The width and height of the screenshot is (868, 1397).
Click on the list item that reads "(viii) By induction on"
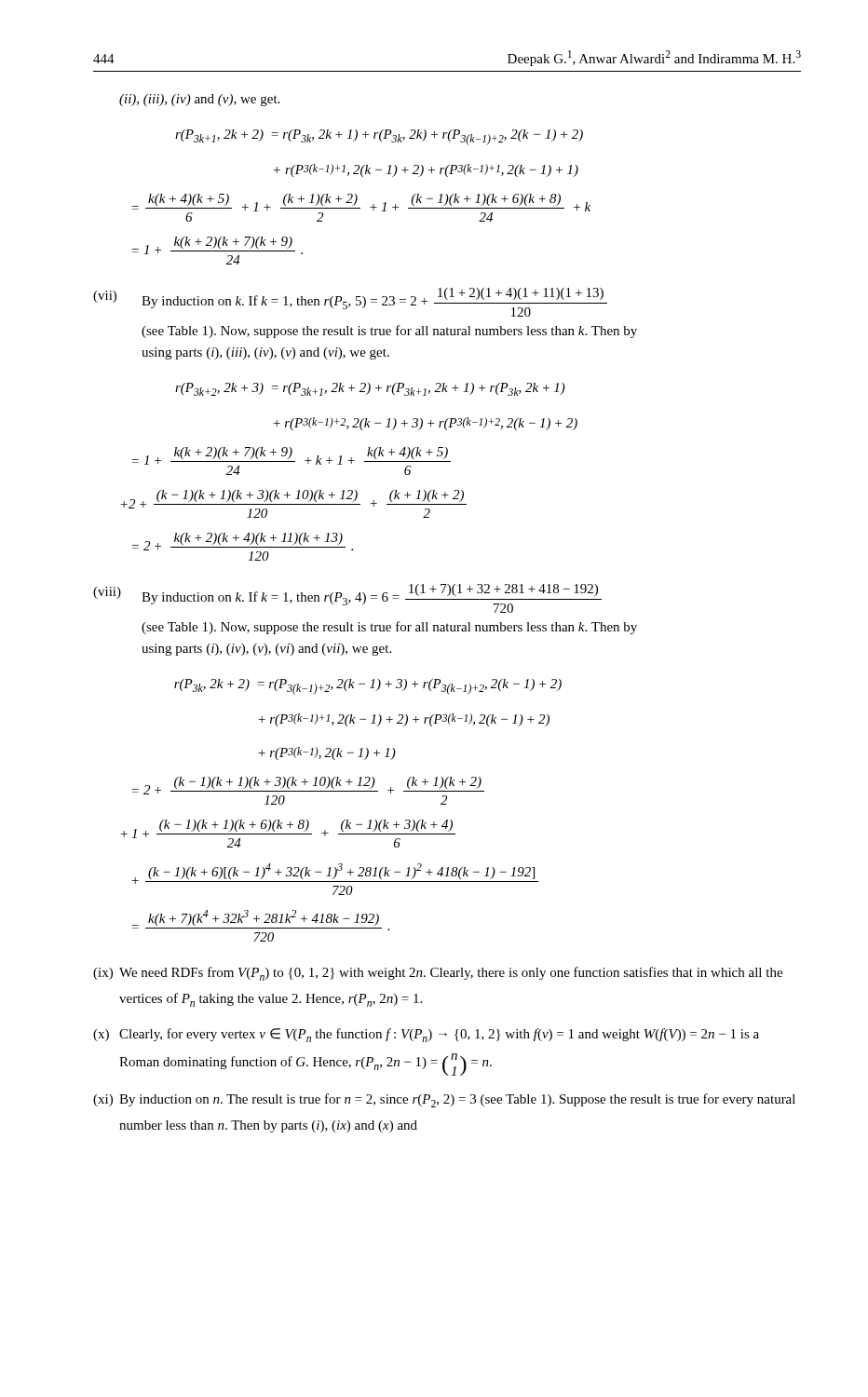[x=365, y=621]
